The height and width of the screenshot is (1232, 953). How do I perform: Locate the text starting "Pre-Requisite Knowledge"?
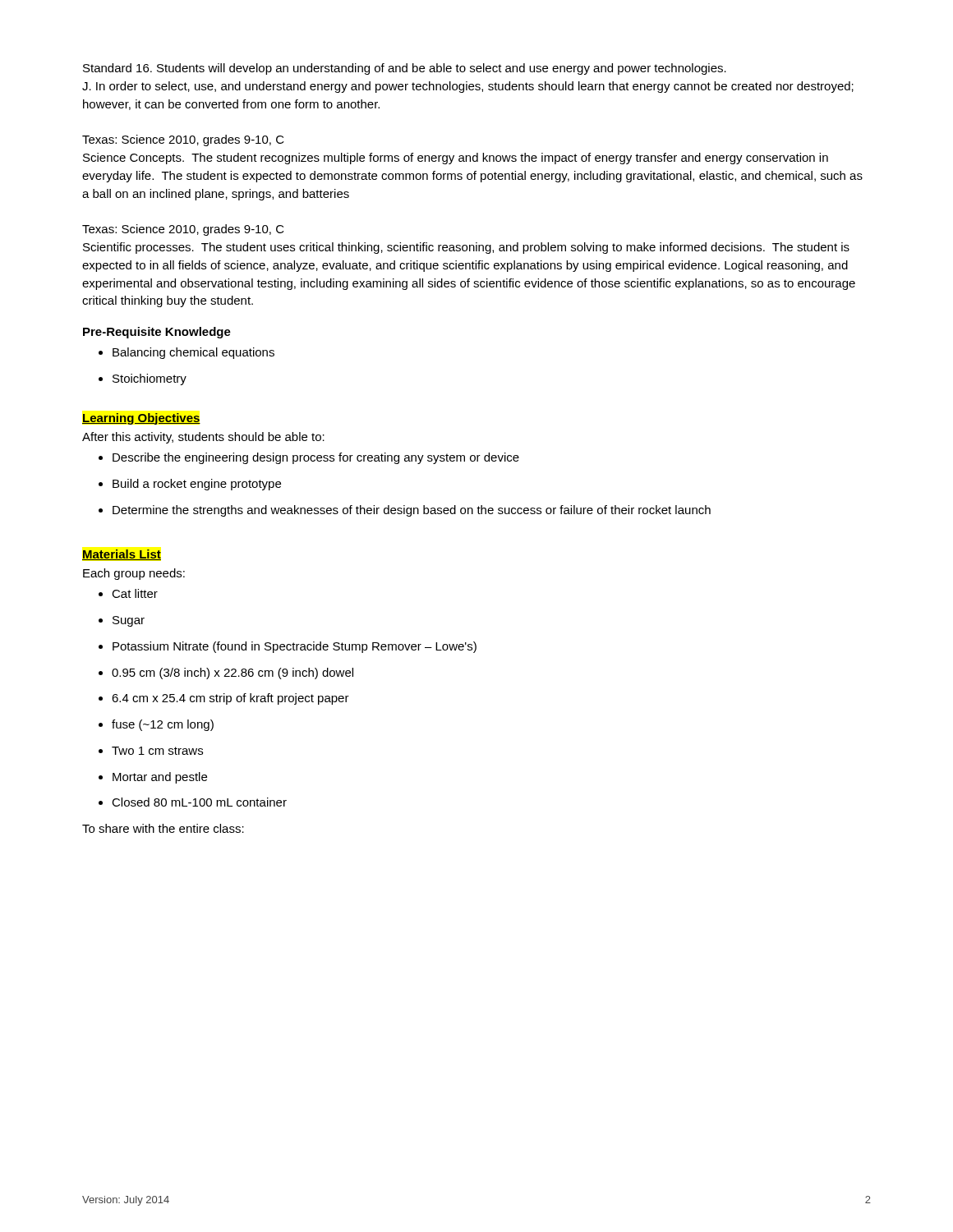coord(156,331)
